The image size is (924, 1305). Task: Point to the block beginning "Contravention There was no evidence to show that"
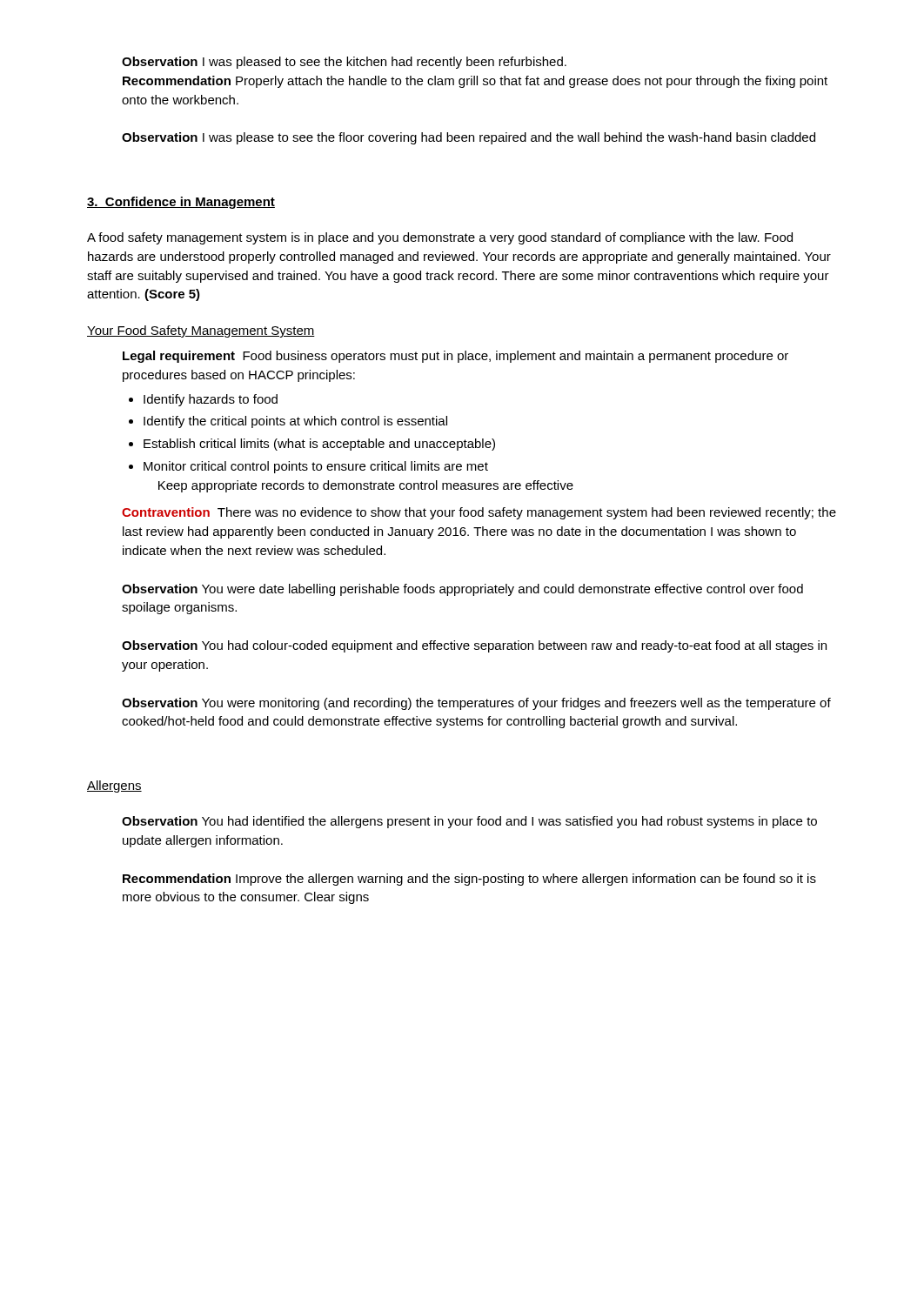tap(479, 531)
